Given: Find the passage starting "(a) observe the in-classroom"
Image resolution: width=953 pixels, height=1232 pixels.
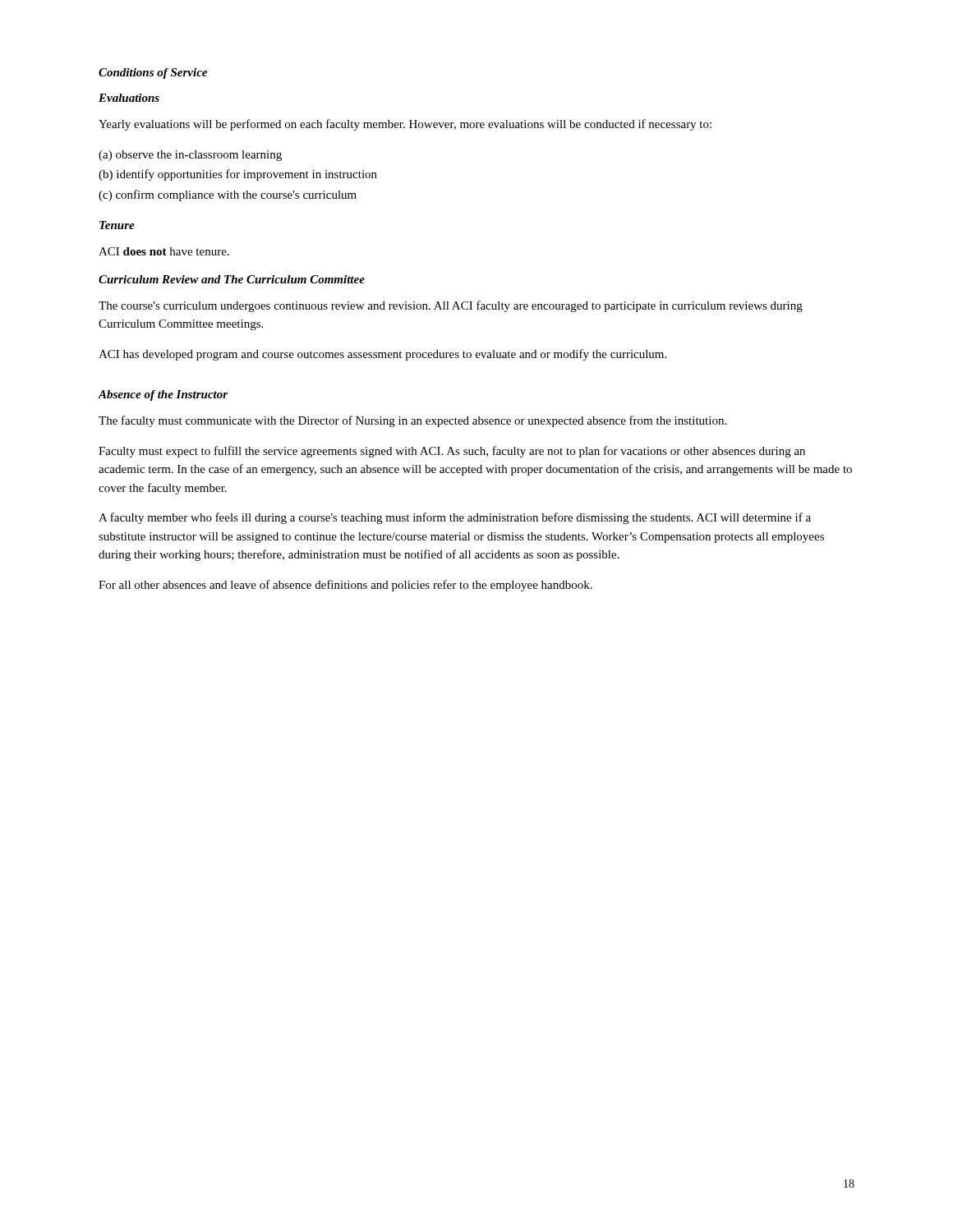Looking at the screenshot, I should [190, 154].
